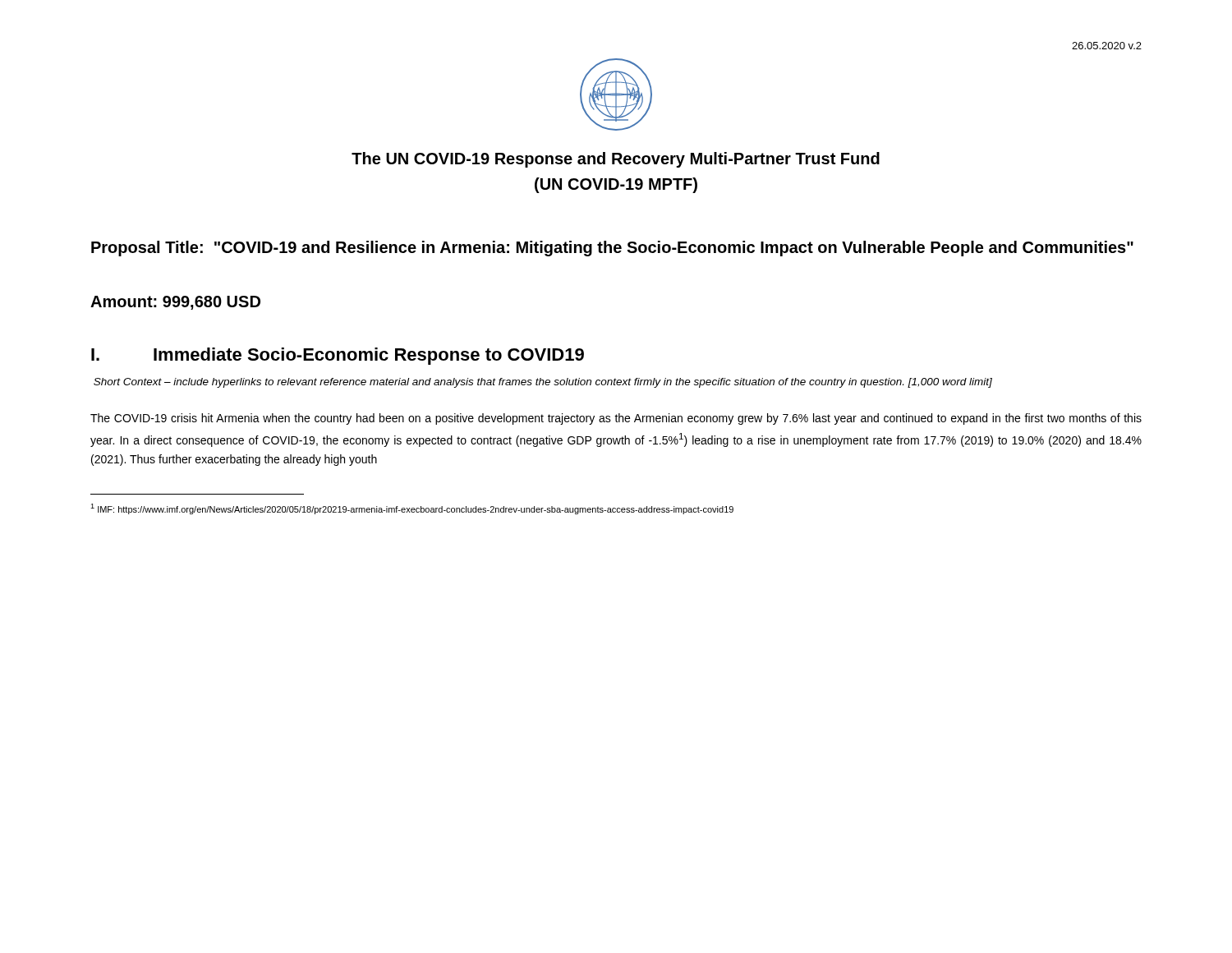Point to the text starting "The UN COVID-19 Response and"
1232x953 pixels.
616,159
